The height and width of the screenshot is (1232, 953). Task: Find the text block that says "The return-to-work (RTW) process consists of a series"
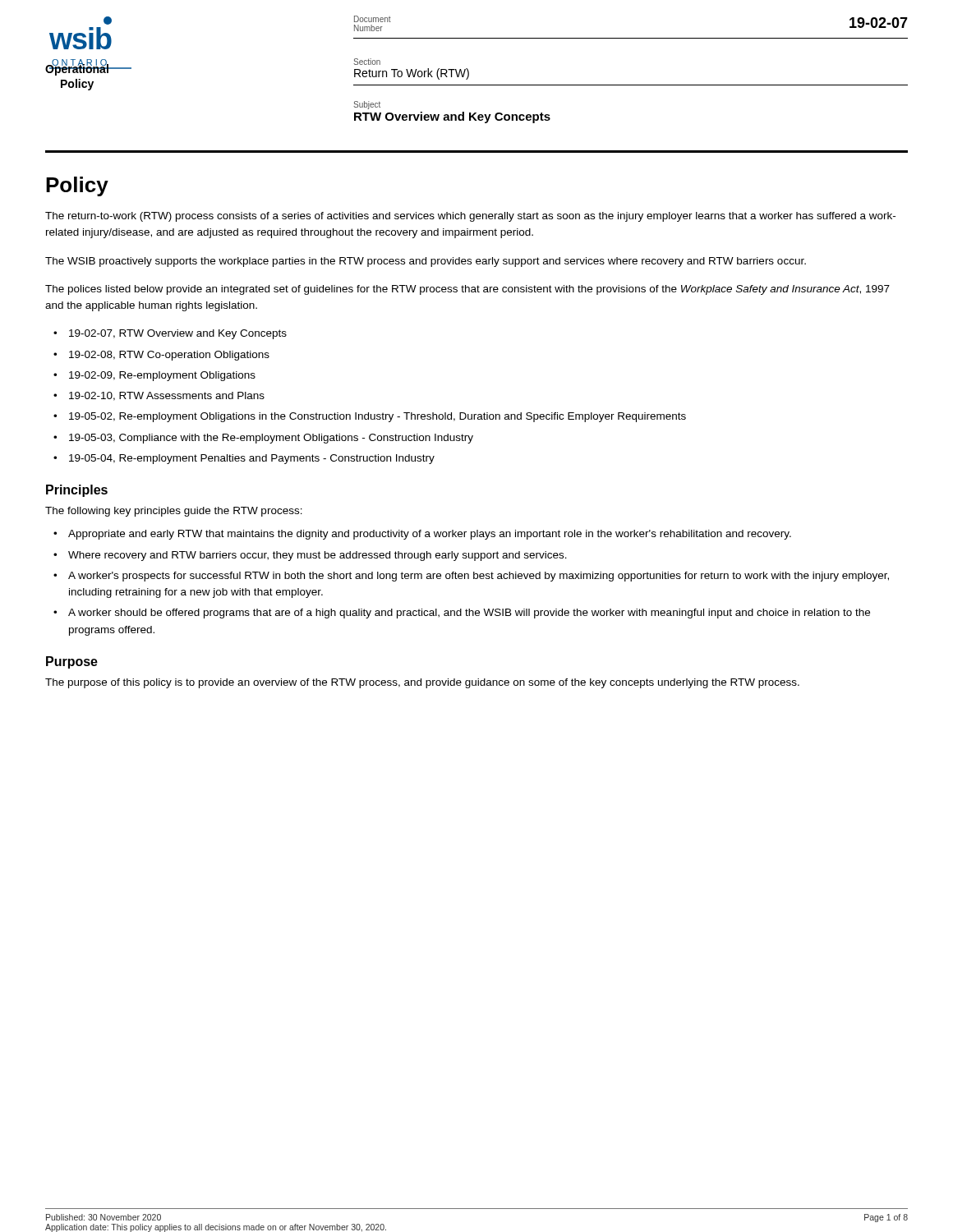[x=471, y=224]
